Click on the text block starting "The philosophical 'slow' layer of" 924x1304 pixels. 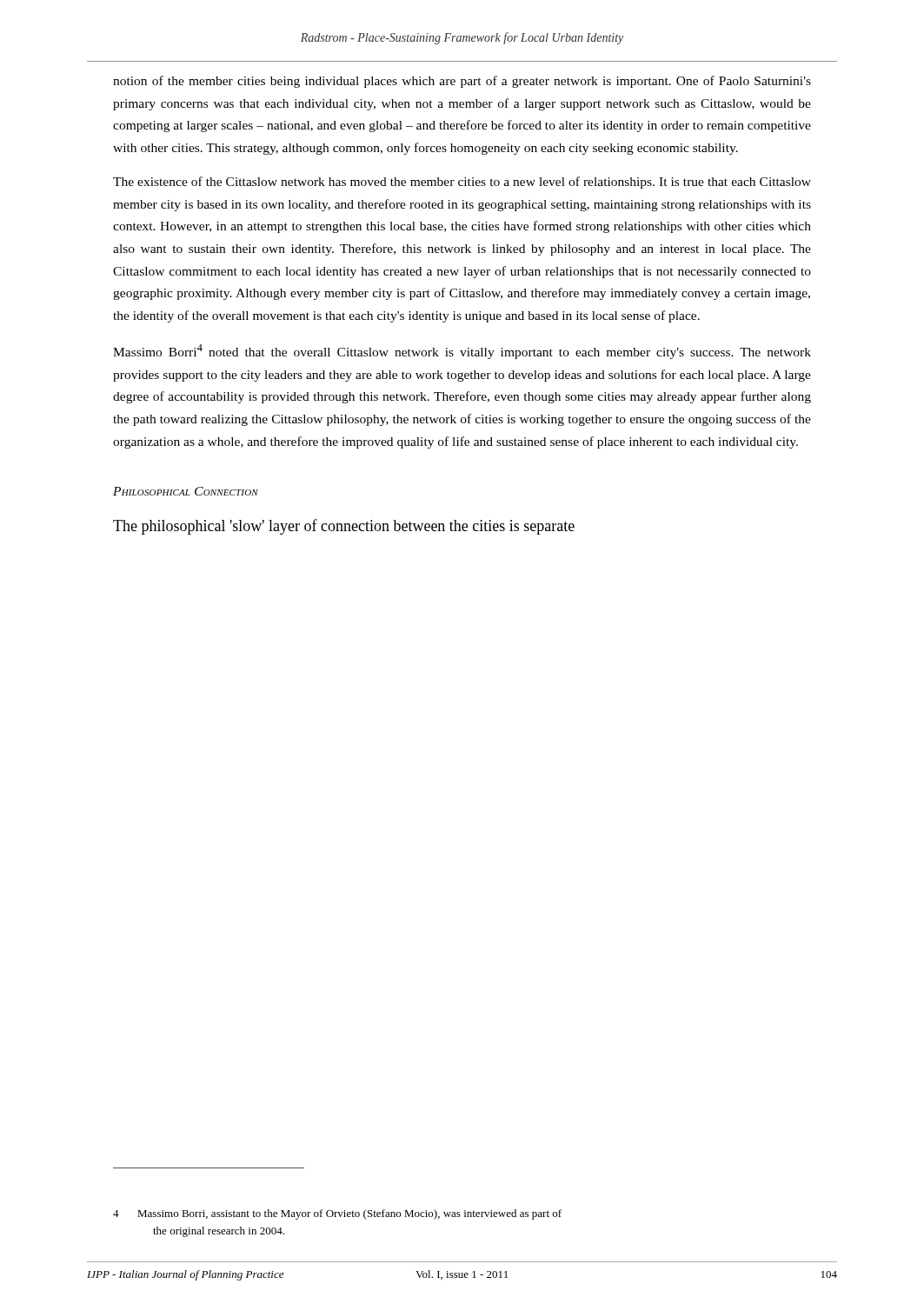[x=344, y=526]
